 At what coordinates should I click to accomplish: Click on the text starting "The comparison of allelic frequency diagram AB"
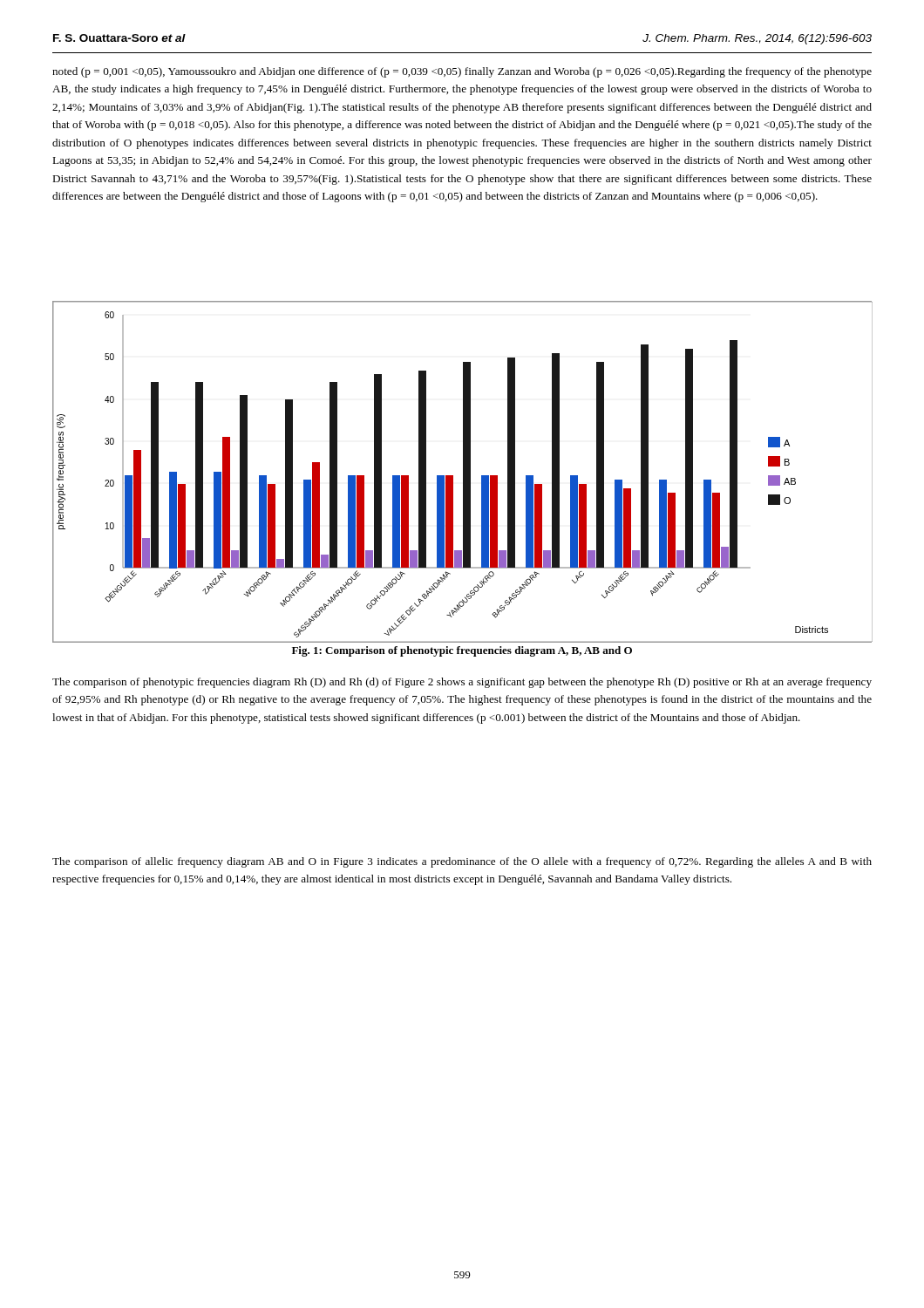pyautogui.click(x=462, y=870)
